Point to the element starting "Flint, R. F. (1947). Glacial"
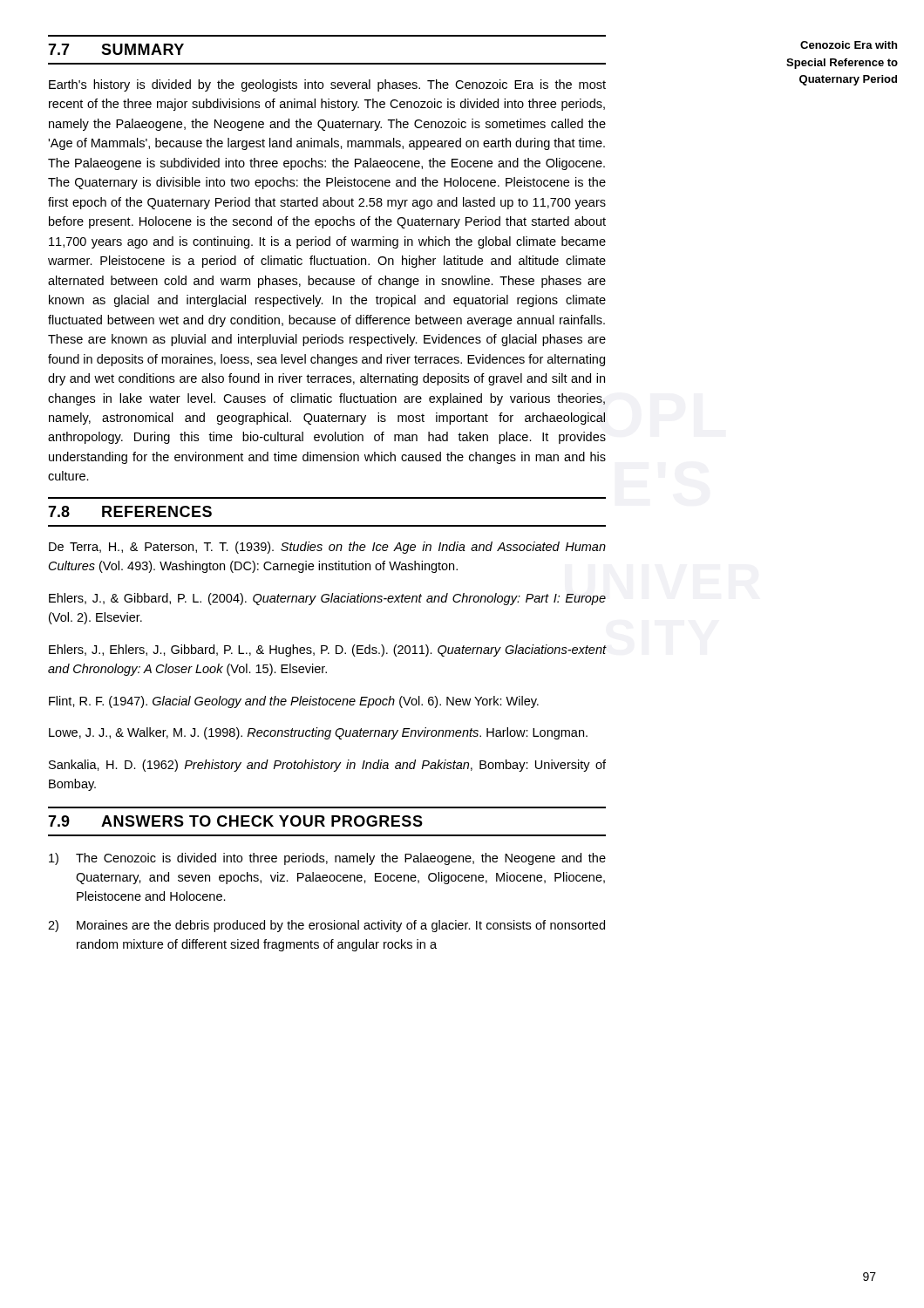The image size is (924, 1308). pyautogui.click(x=294, y=701)
